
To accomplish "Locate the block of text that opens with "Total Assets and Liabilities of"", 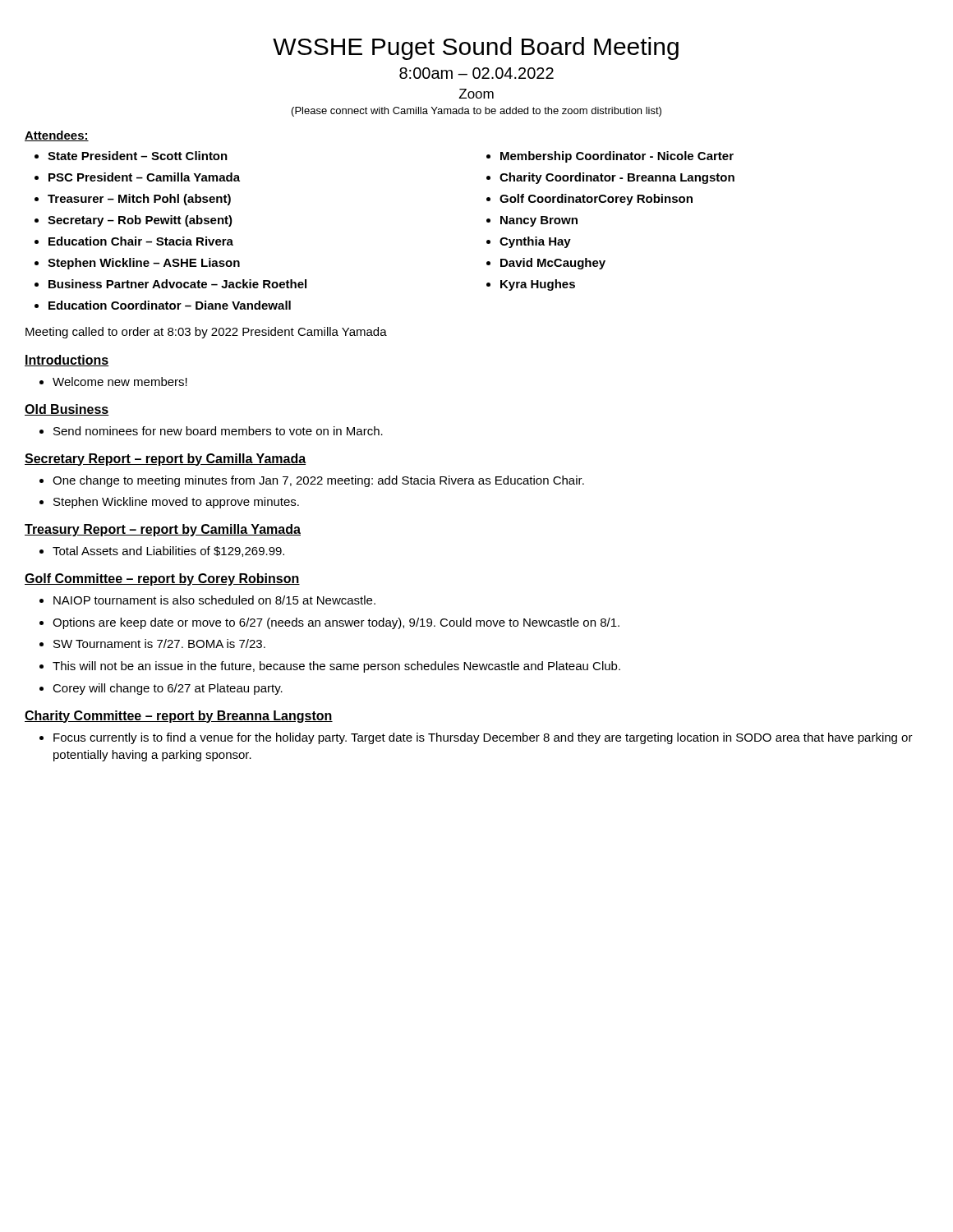I will [168, 552].
